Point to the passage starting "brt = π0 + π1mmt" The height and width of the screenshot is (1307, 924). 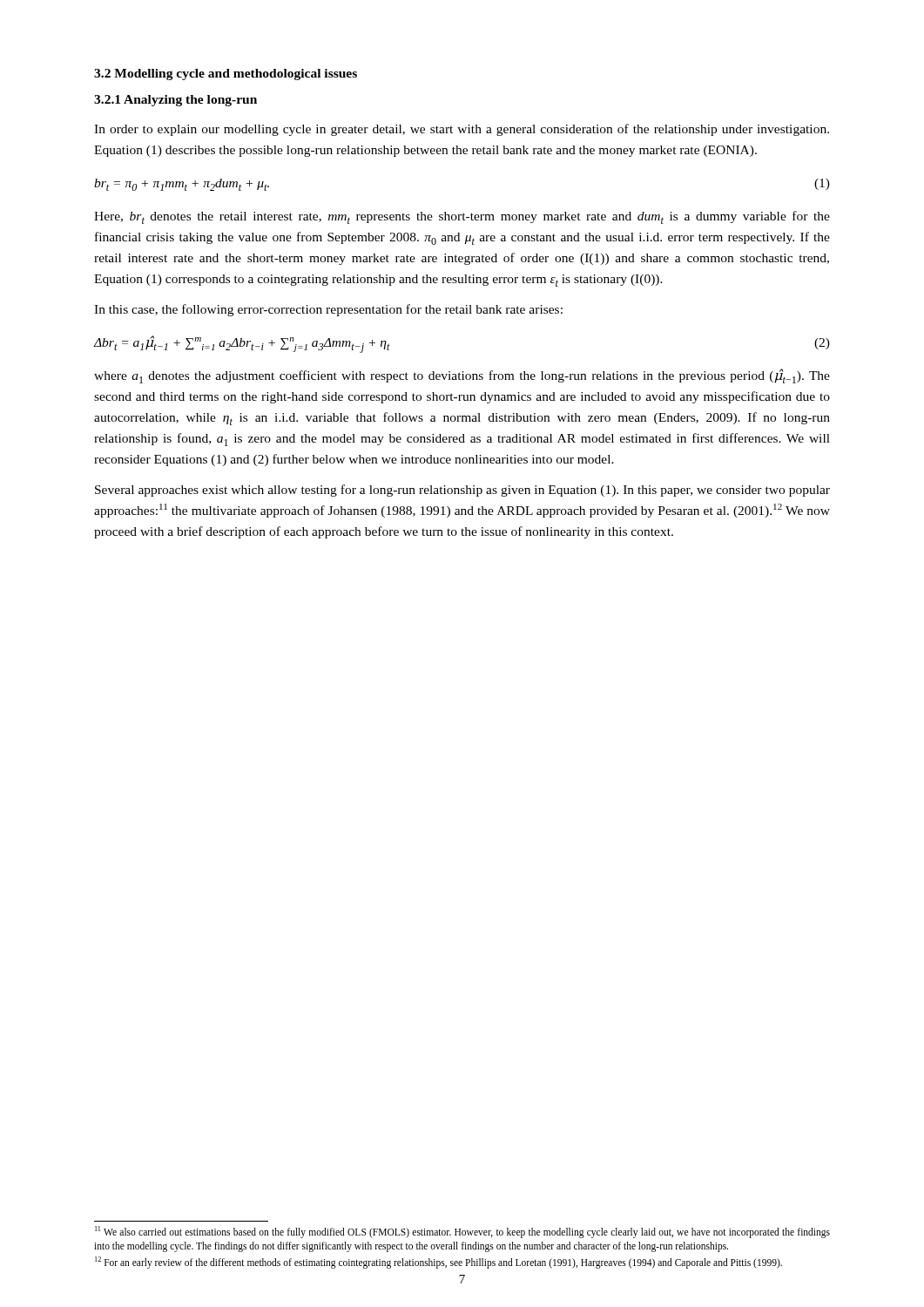click(x=179, y=184)
